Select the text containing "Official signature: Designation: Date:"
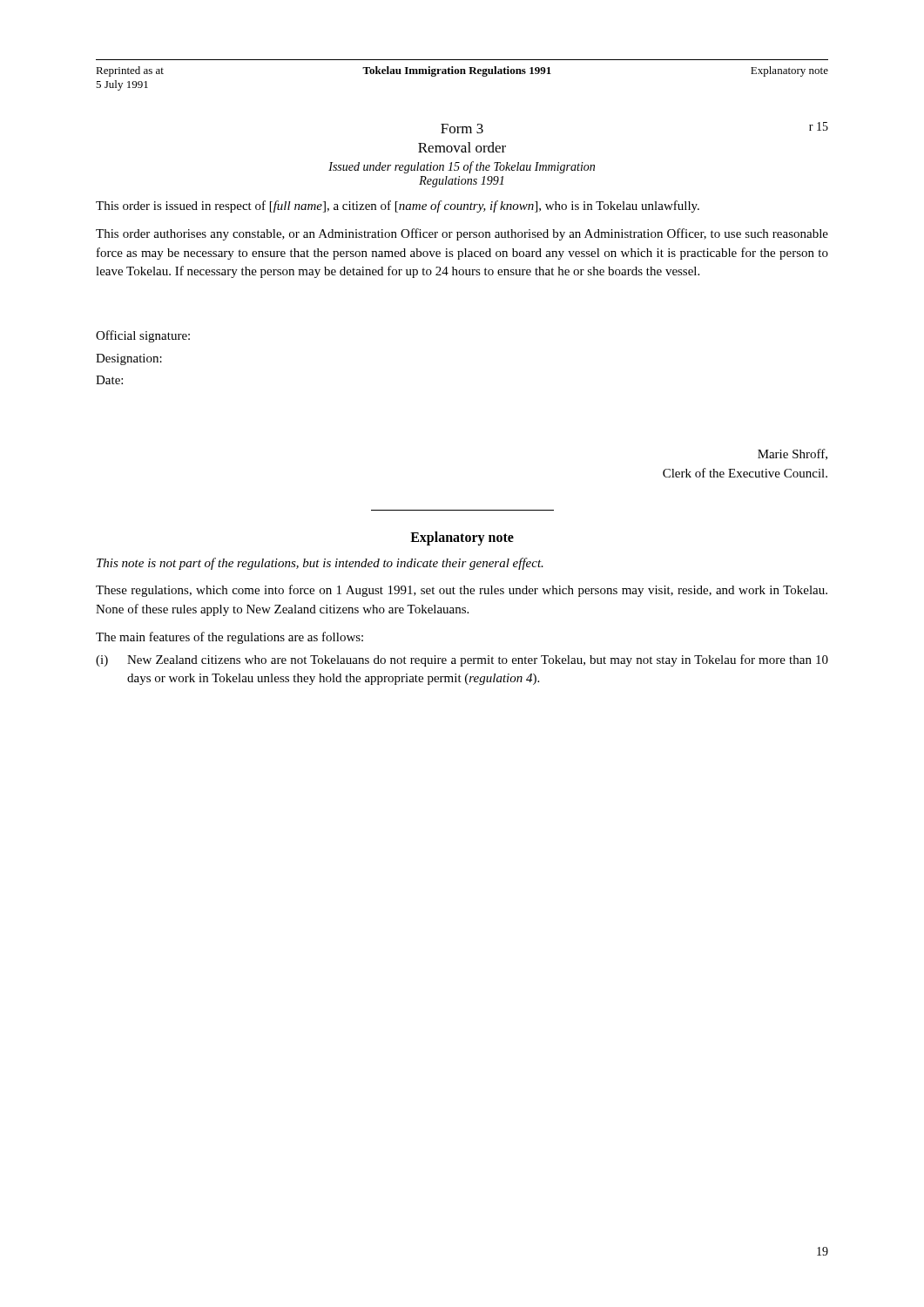Image resolution: width=924 pixels, height=1307 pixels. [143, 358]
